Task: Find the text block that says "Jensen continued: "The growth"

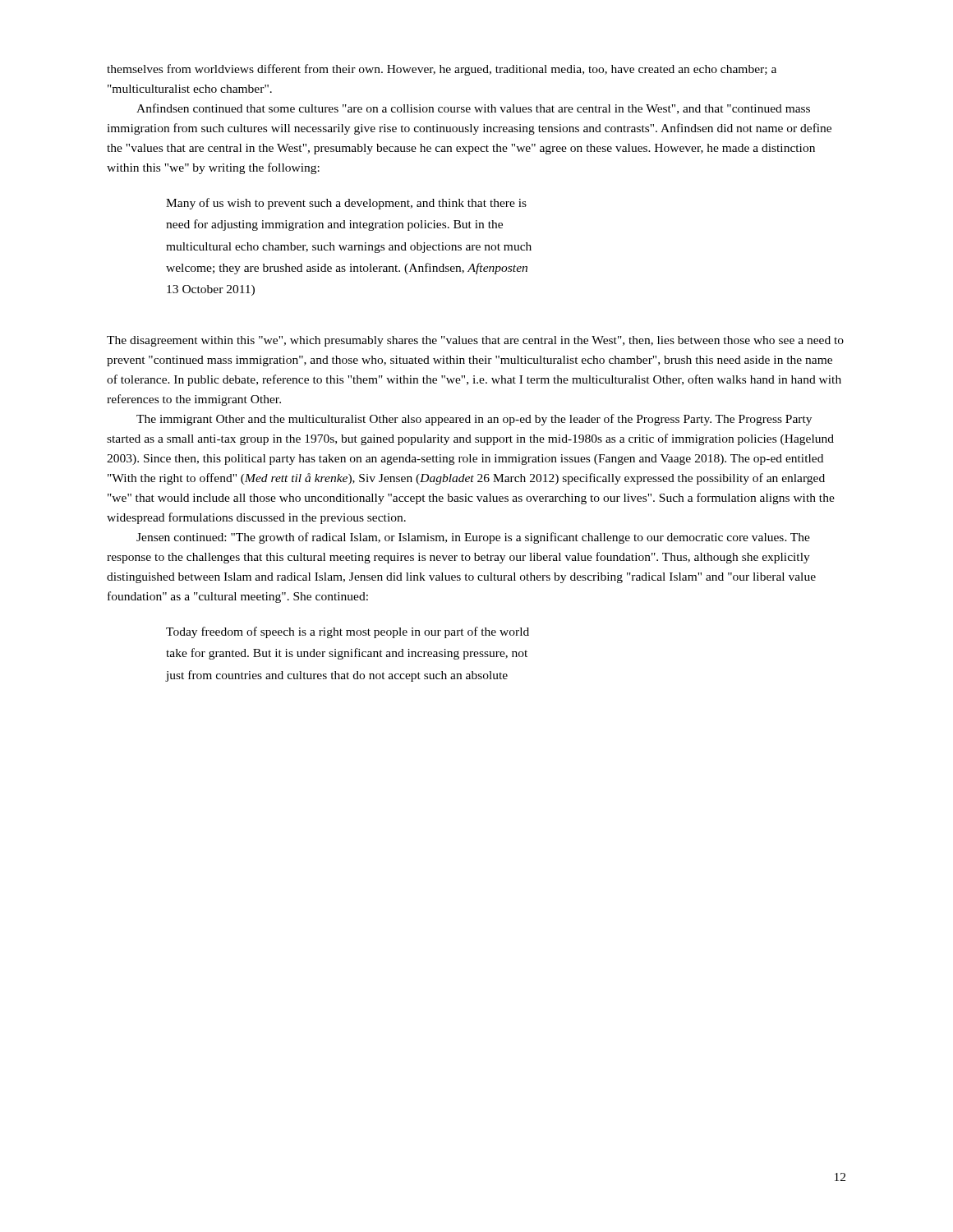Action: pos(461,566)
